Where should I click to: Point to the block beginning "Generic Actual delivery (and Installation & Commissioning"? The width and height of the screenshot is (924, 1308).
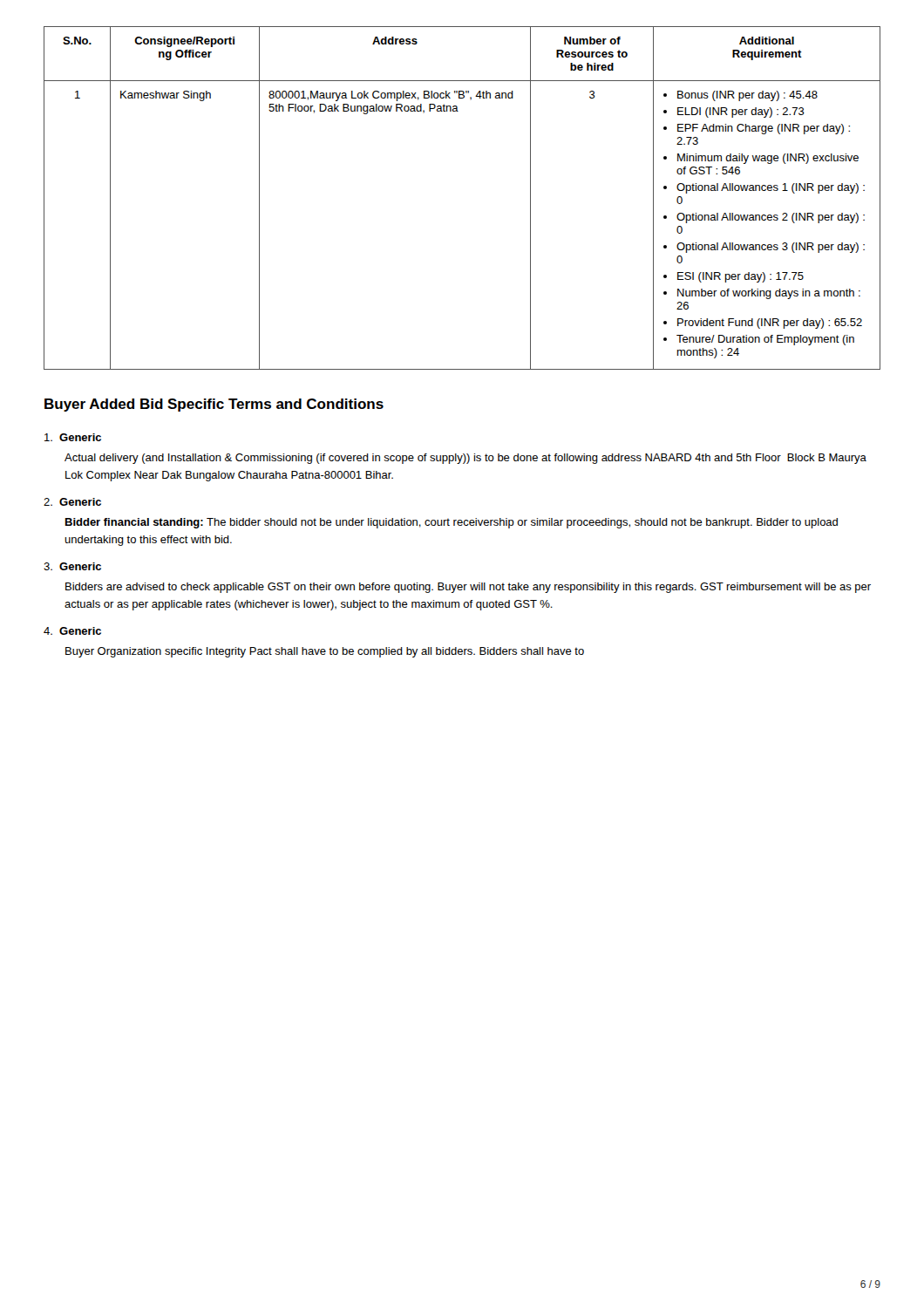pyautogui.click(x=462, y=457)
